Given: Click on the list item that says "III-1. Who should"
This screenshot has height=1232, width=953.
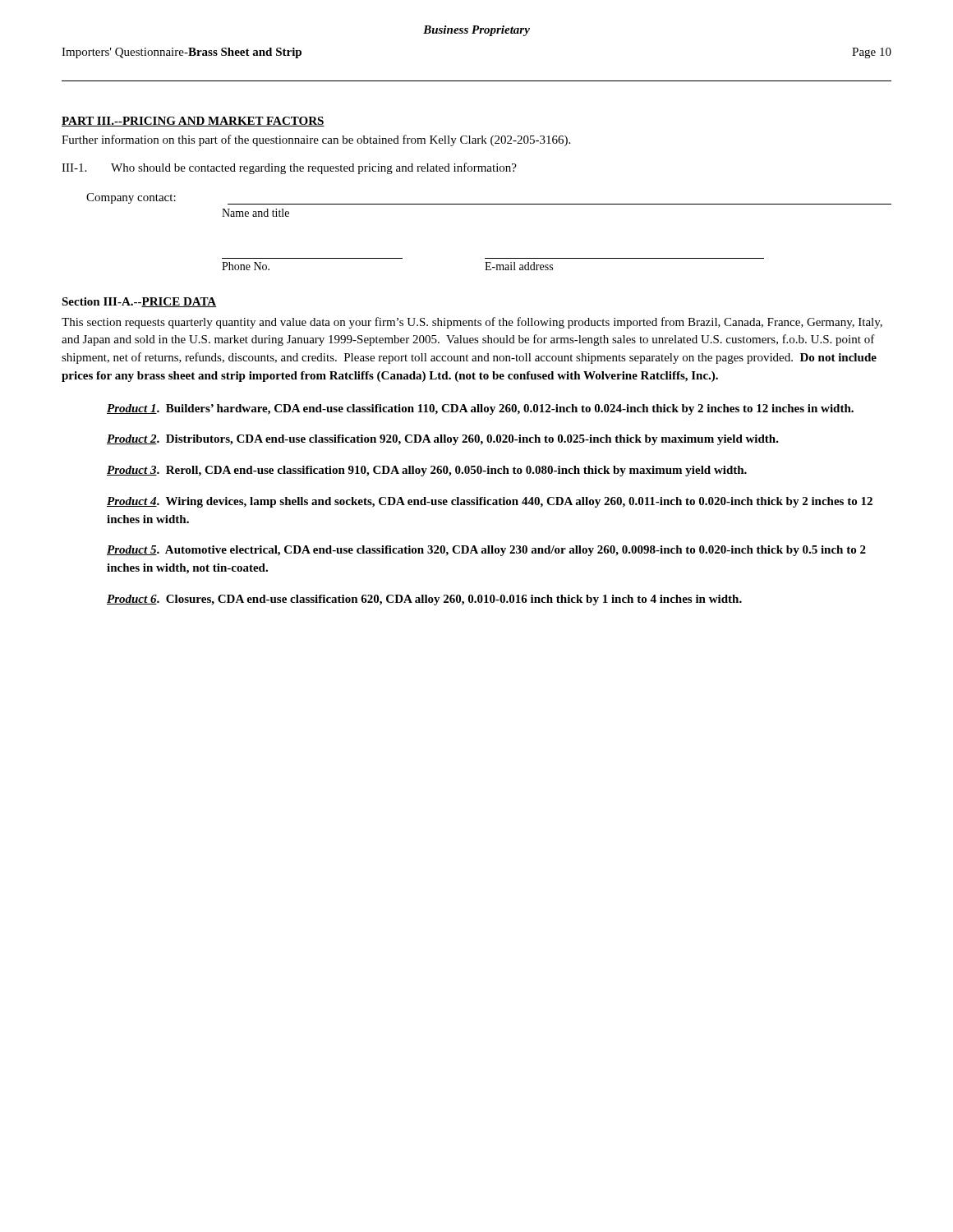Looking at the screenshot, I should 476,168.
